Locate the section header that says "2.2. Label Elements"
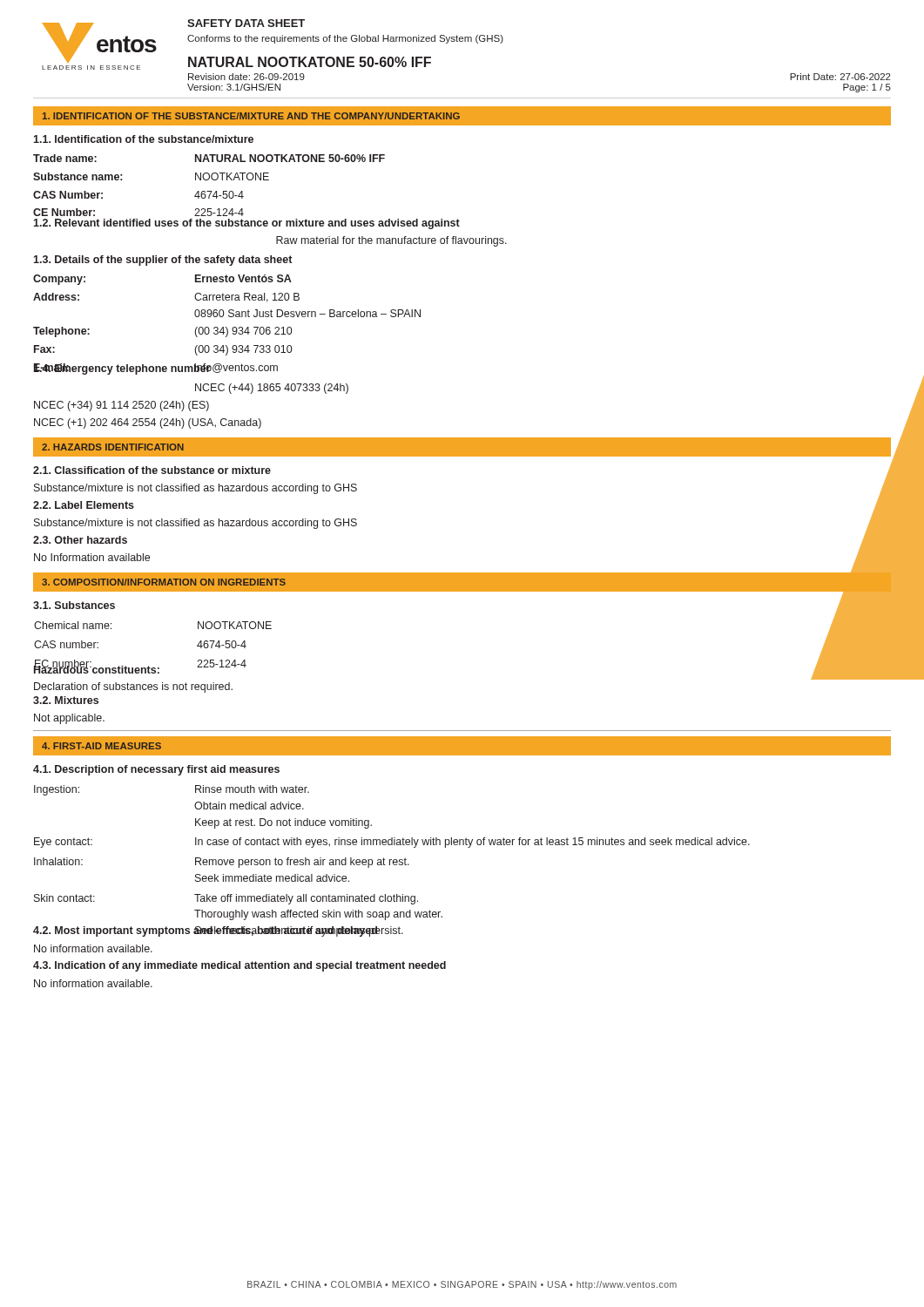The width and height of the screenshot is (924, 1307). [x=84, y=505]
